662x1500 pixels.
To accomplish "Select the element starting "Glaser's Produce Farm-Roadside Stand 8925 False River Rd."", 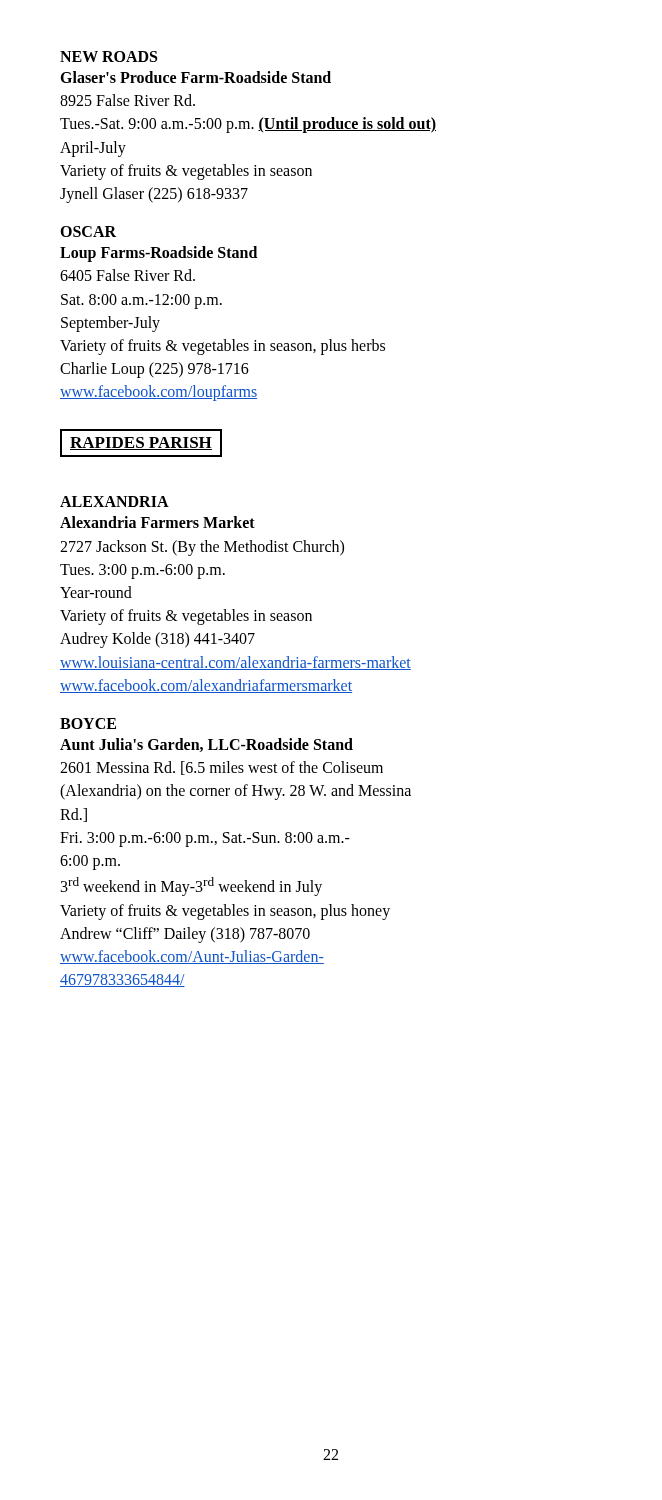I will point(331,136).
